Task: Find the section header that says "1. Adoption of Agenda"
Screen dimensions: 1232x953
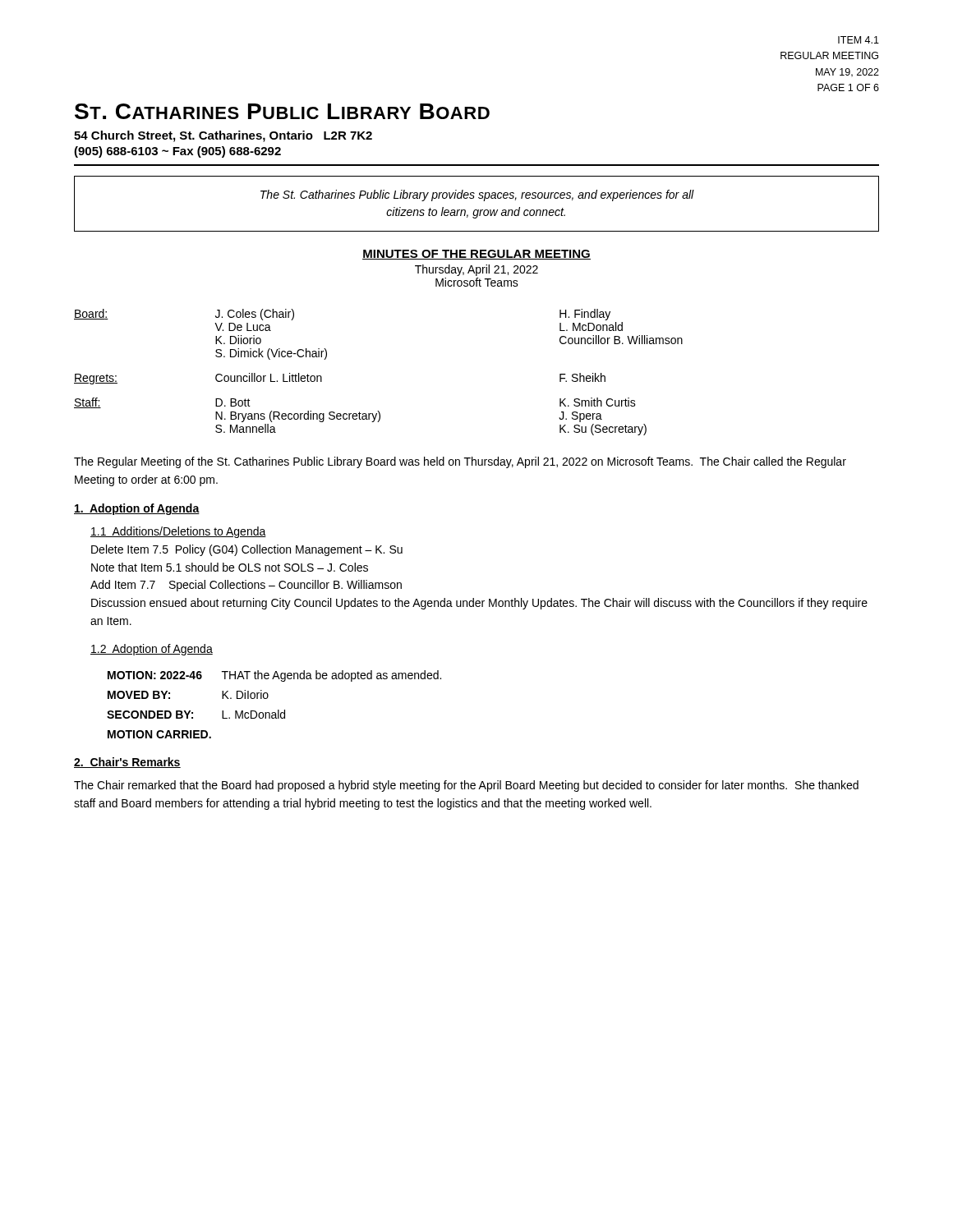Action: tap(136, 509)
